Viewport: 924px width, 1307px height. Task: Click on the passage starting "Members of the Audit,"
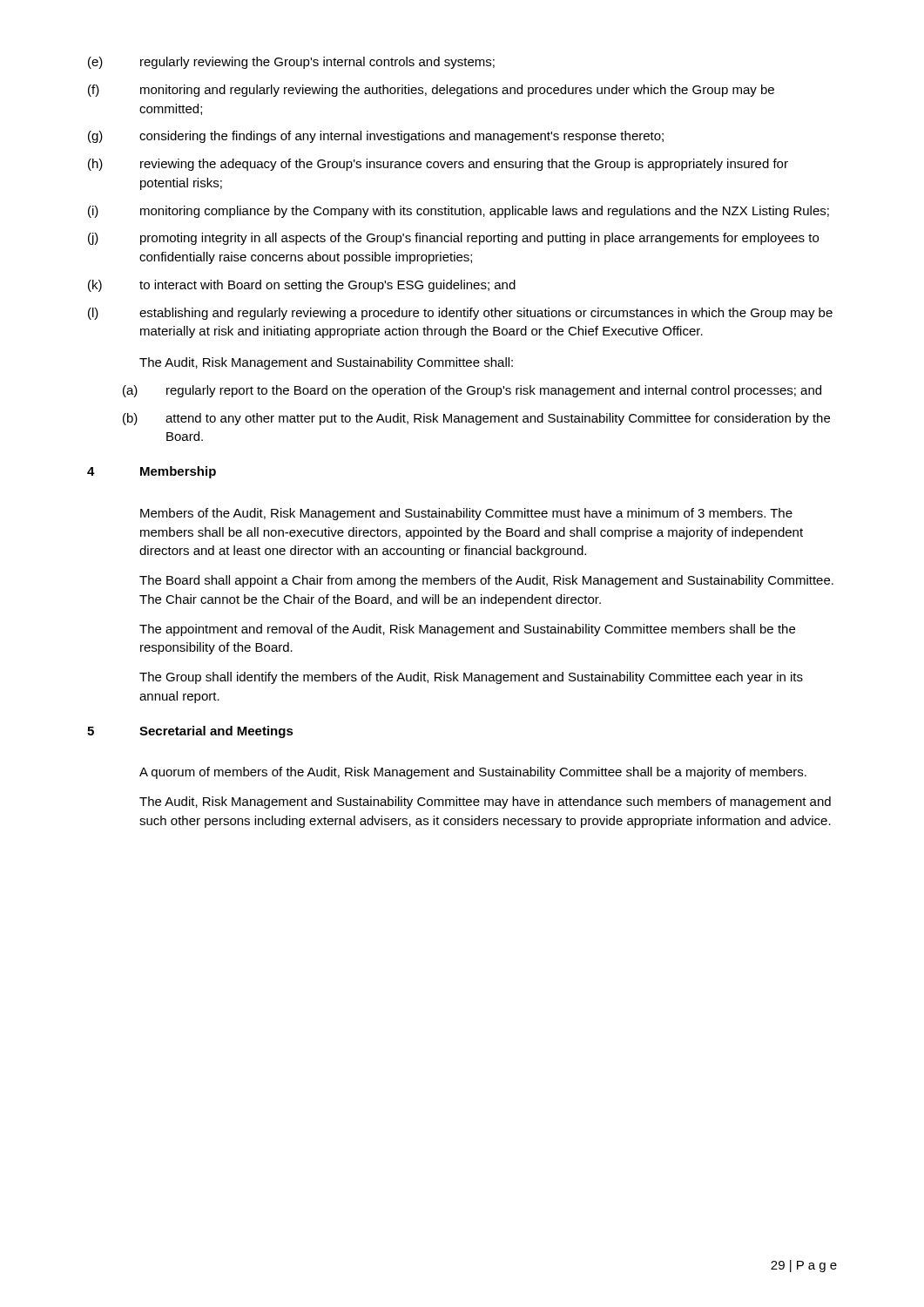(x=471, y=531)
